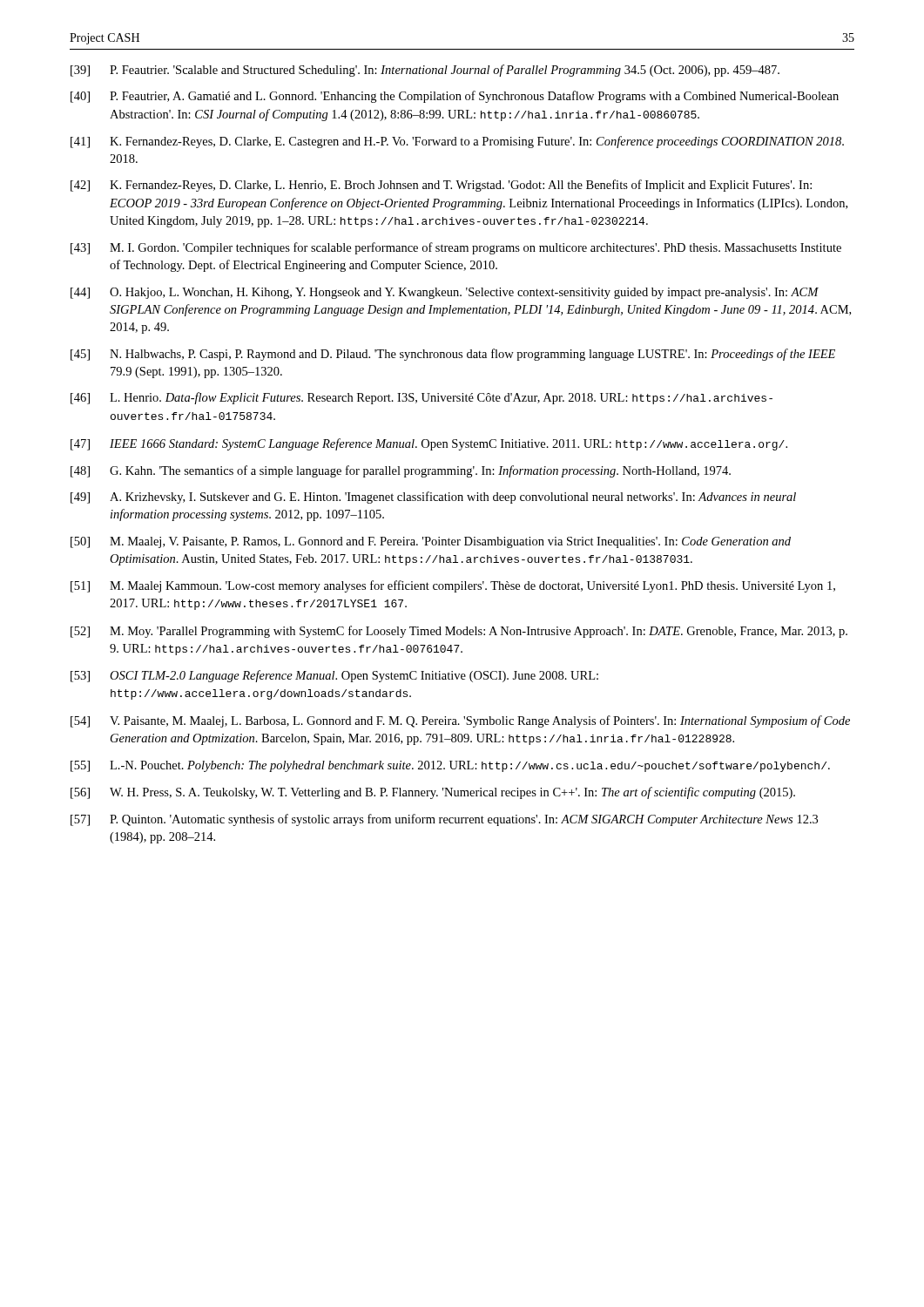Click the passage that begins "[55] L.-N. Pouchet. Polybench: The polyhedral"
Screen dimensions: 1307x924
click(x=450, y=766)
